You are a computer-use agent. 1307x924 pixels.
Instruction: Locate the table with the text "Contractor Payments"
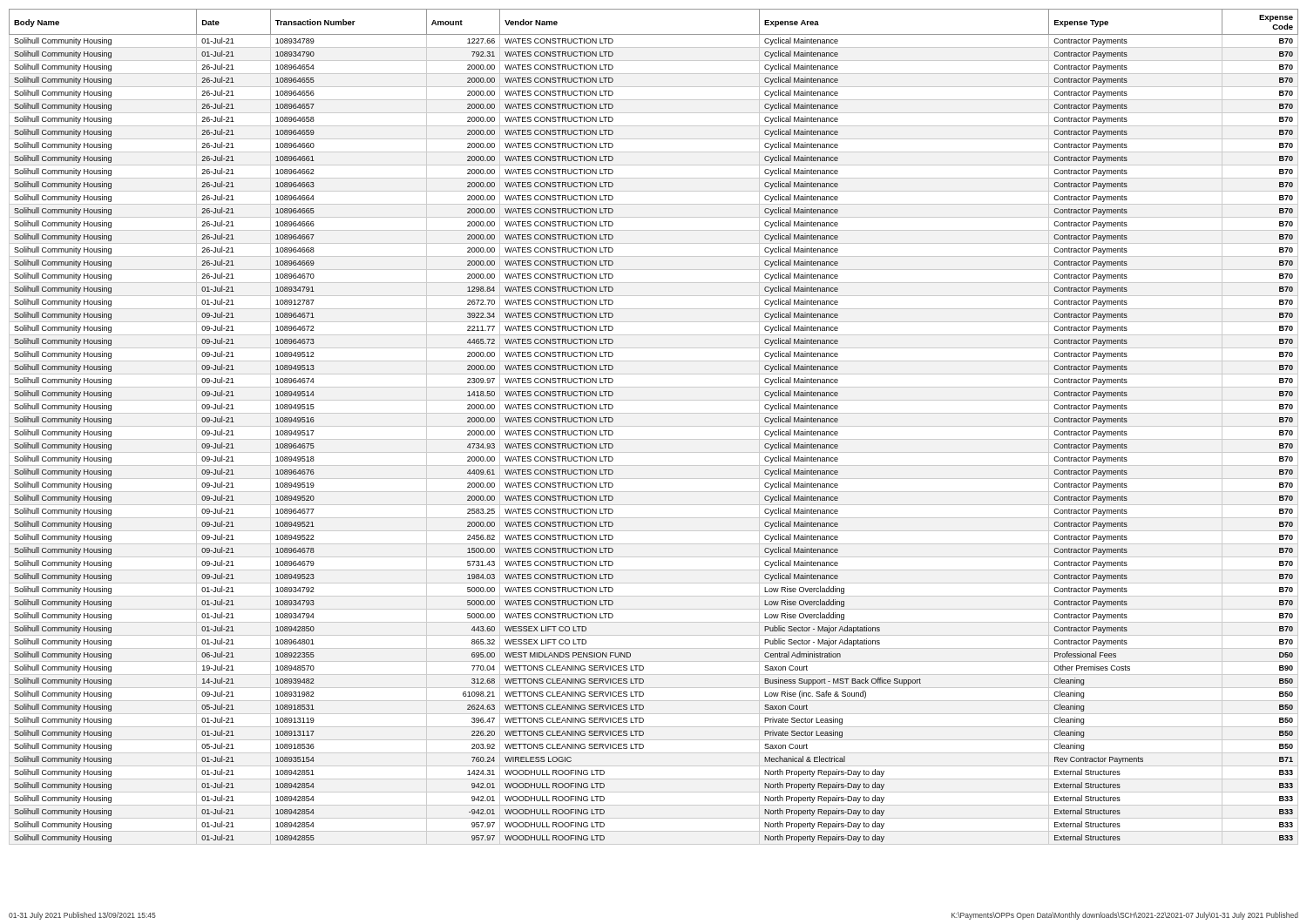point(654,427)
